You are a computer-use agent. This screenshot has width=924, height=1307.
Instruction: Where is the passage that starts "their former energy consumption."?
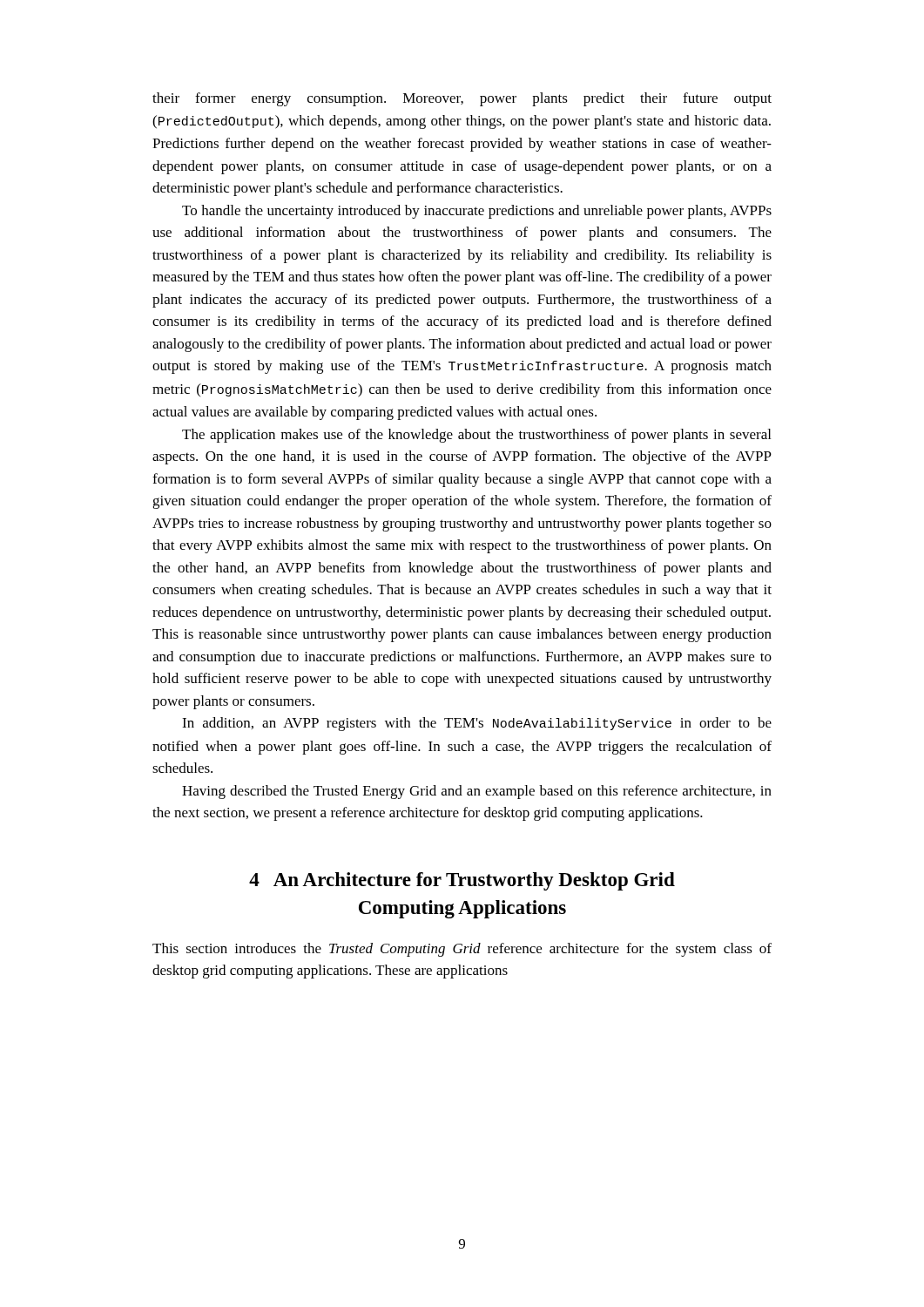[x=462, y=455]
